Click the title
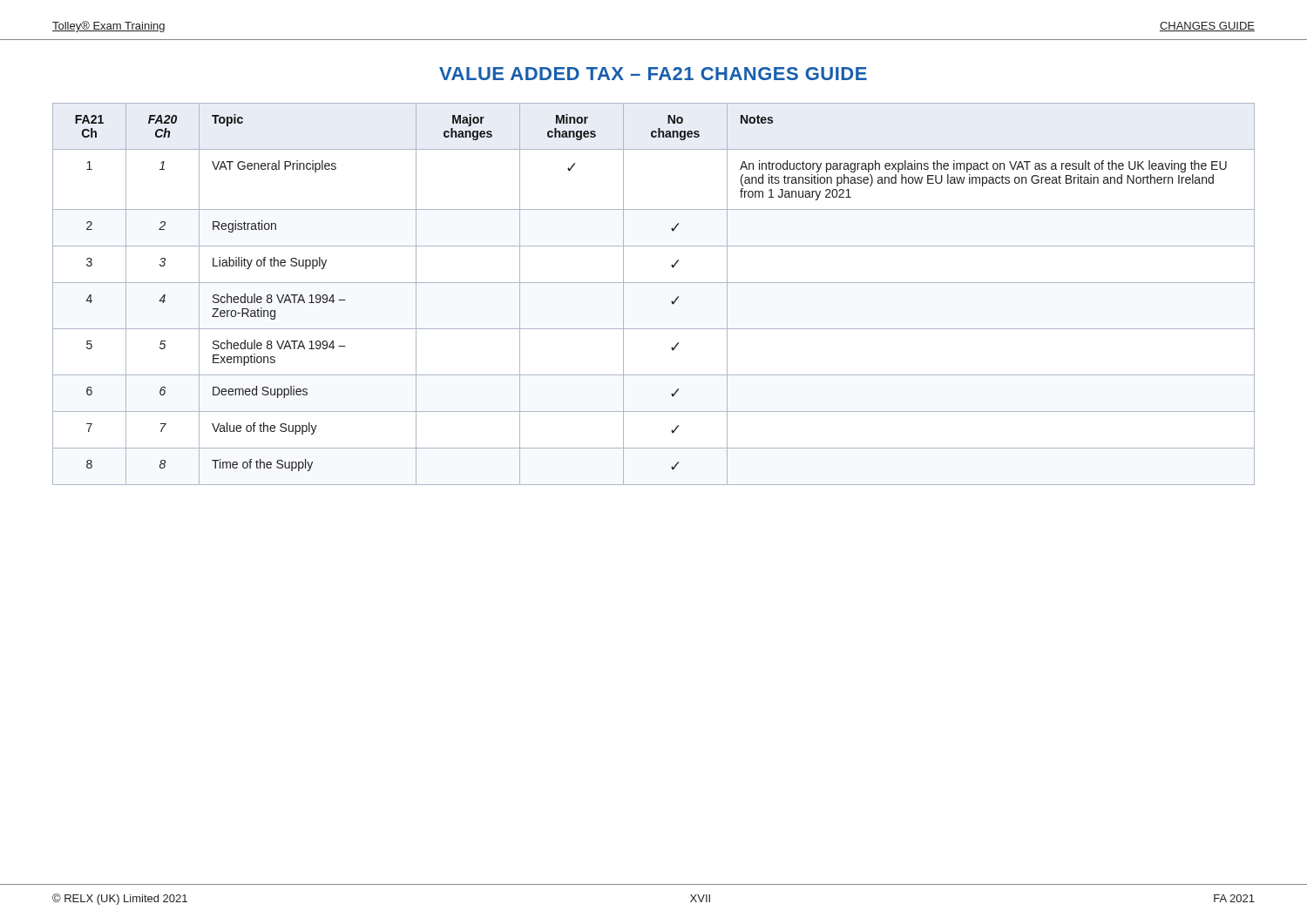The image size is (1307, 924). [x=654, y=74]
